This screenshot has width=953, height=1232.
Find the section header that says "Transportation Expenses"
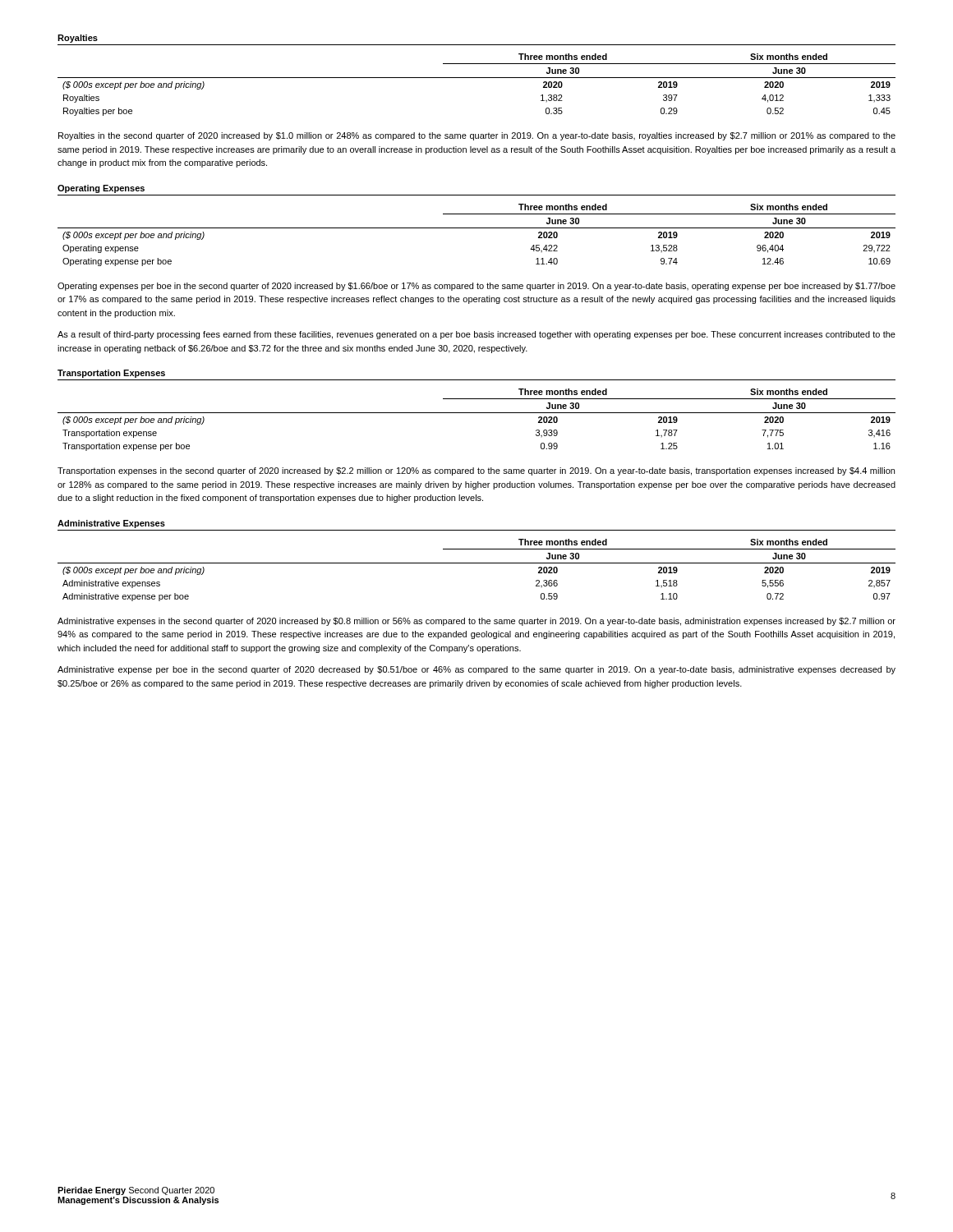(x=112, y=373)
